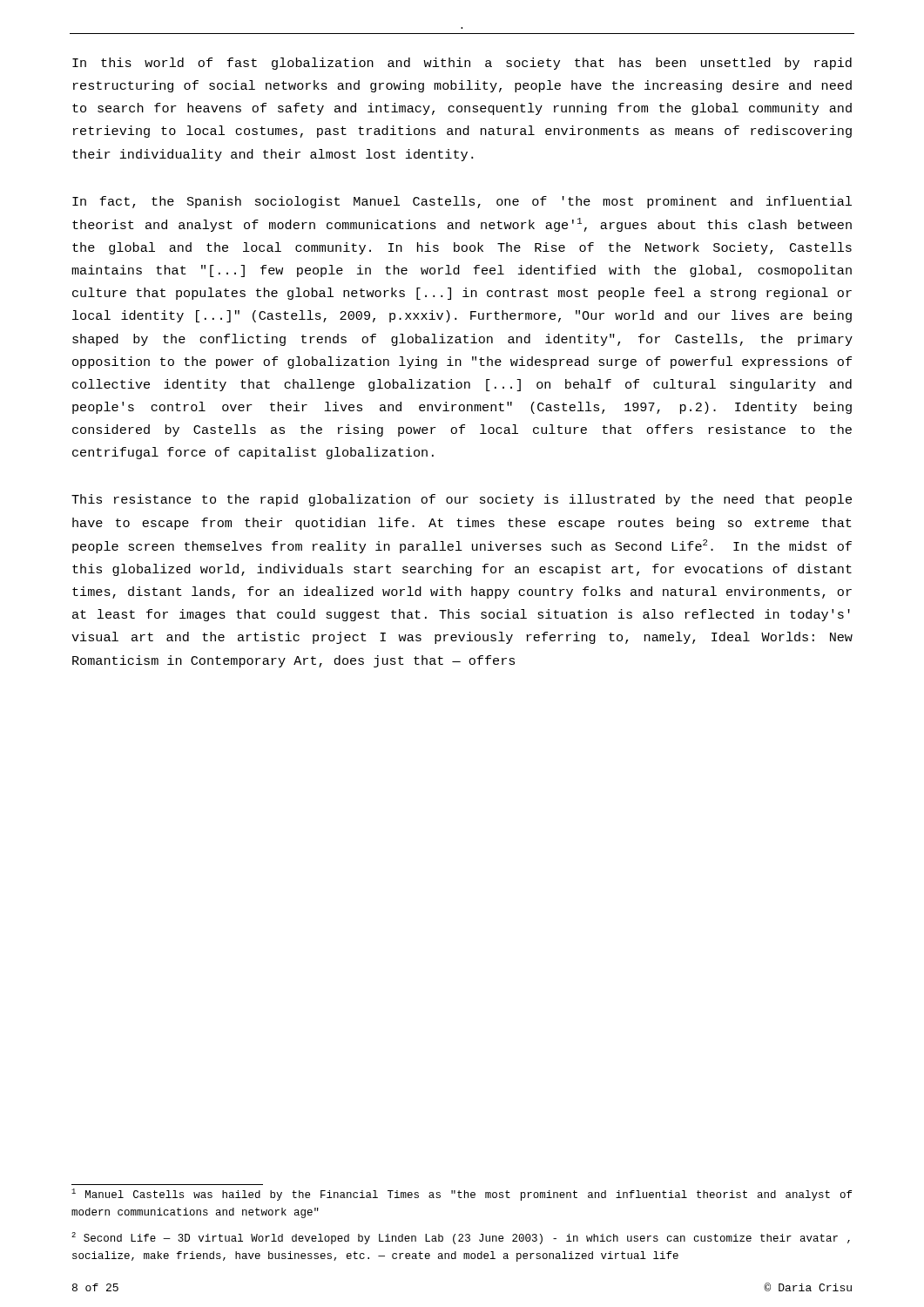Viewport: 924px width, 1307px height.
Task: Navigate to the block starting "In fact, the Spanish"
Action: [462, 328]
